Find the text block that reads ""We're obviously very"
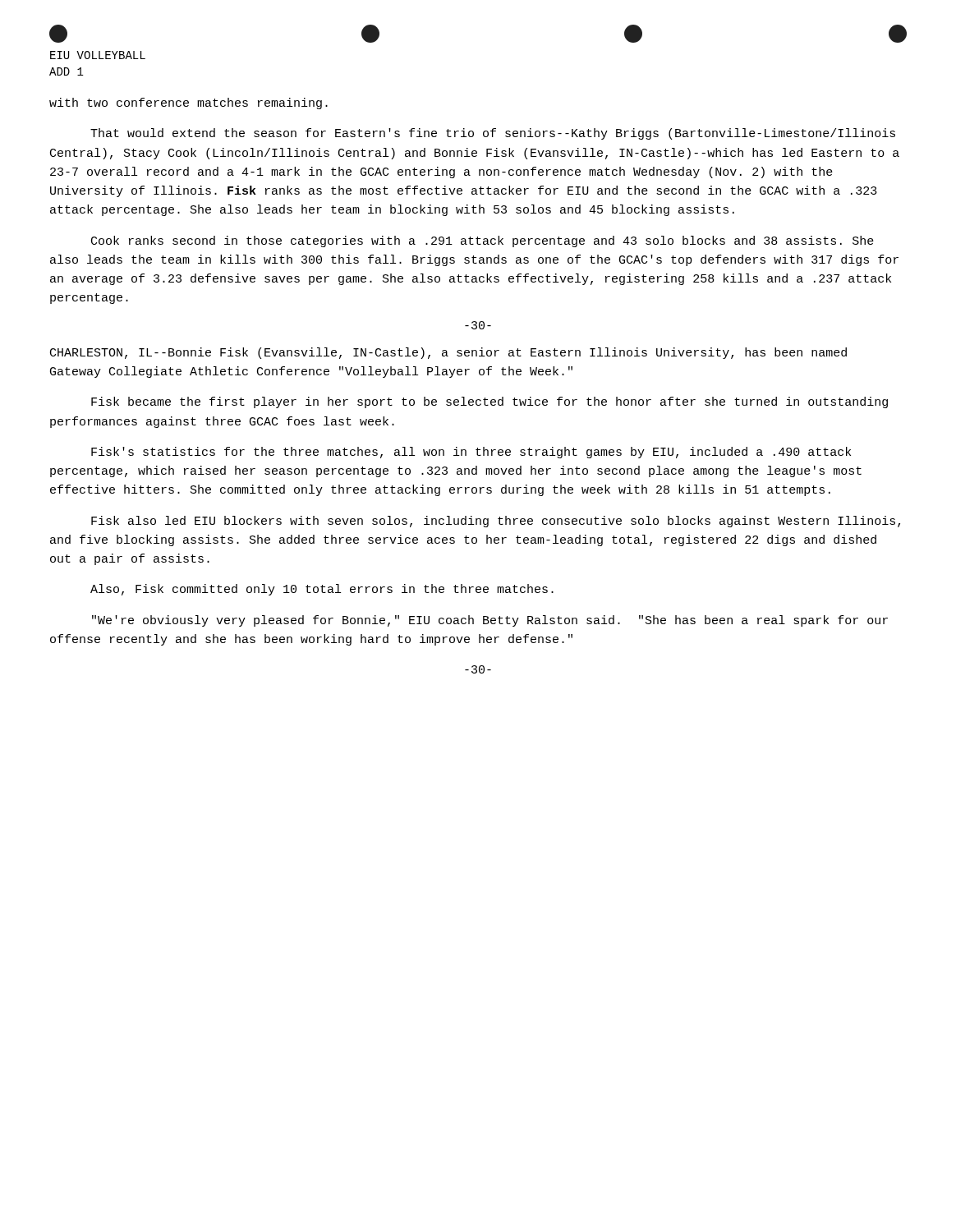Image resolution: width=956 pixels, height=1232 pixels. click(x=469, y=630)
